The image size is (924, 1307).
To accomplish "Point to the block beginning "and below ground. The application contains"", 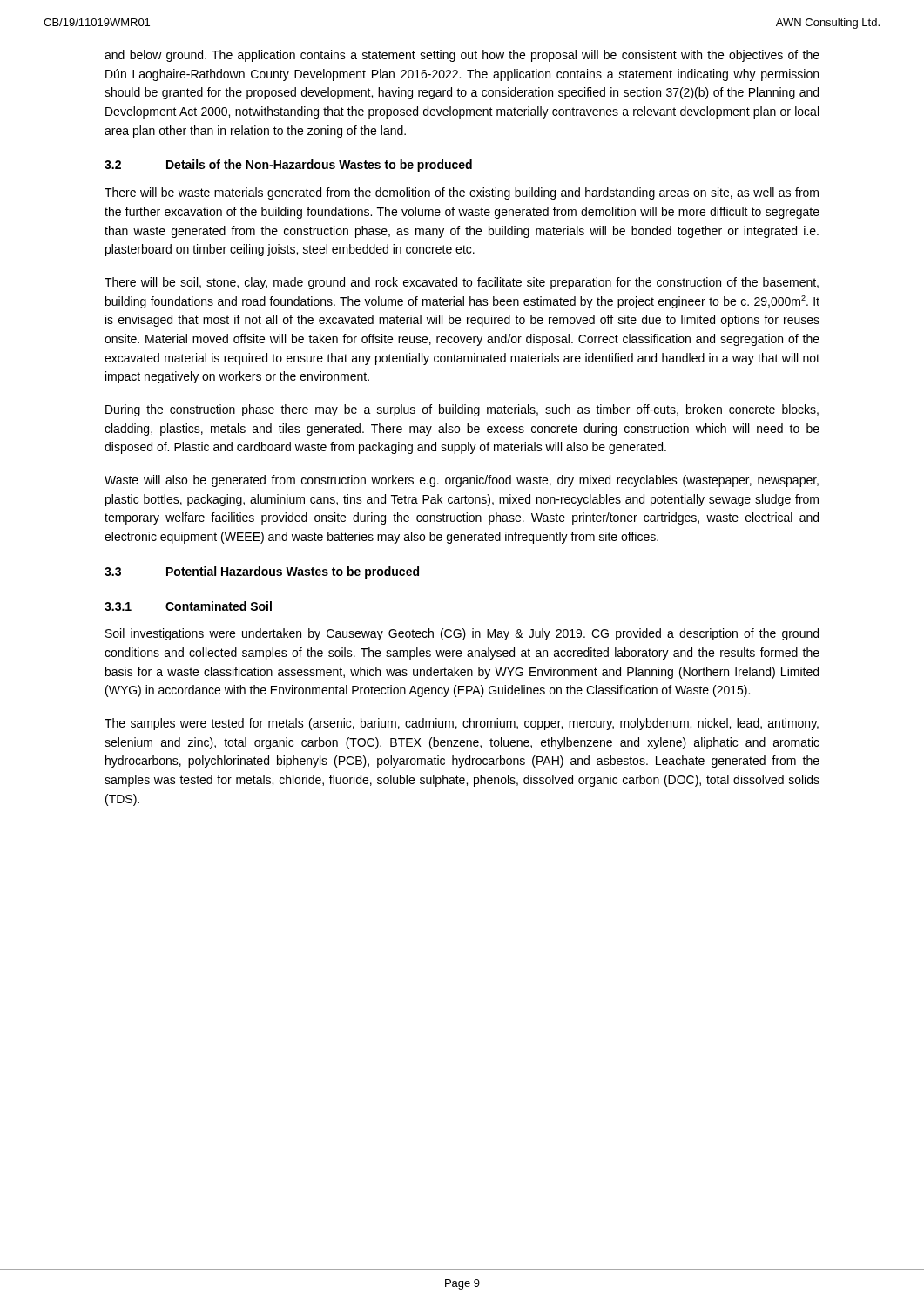I will [462, 93].
